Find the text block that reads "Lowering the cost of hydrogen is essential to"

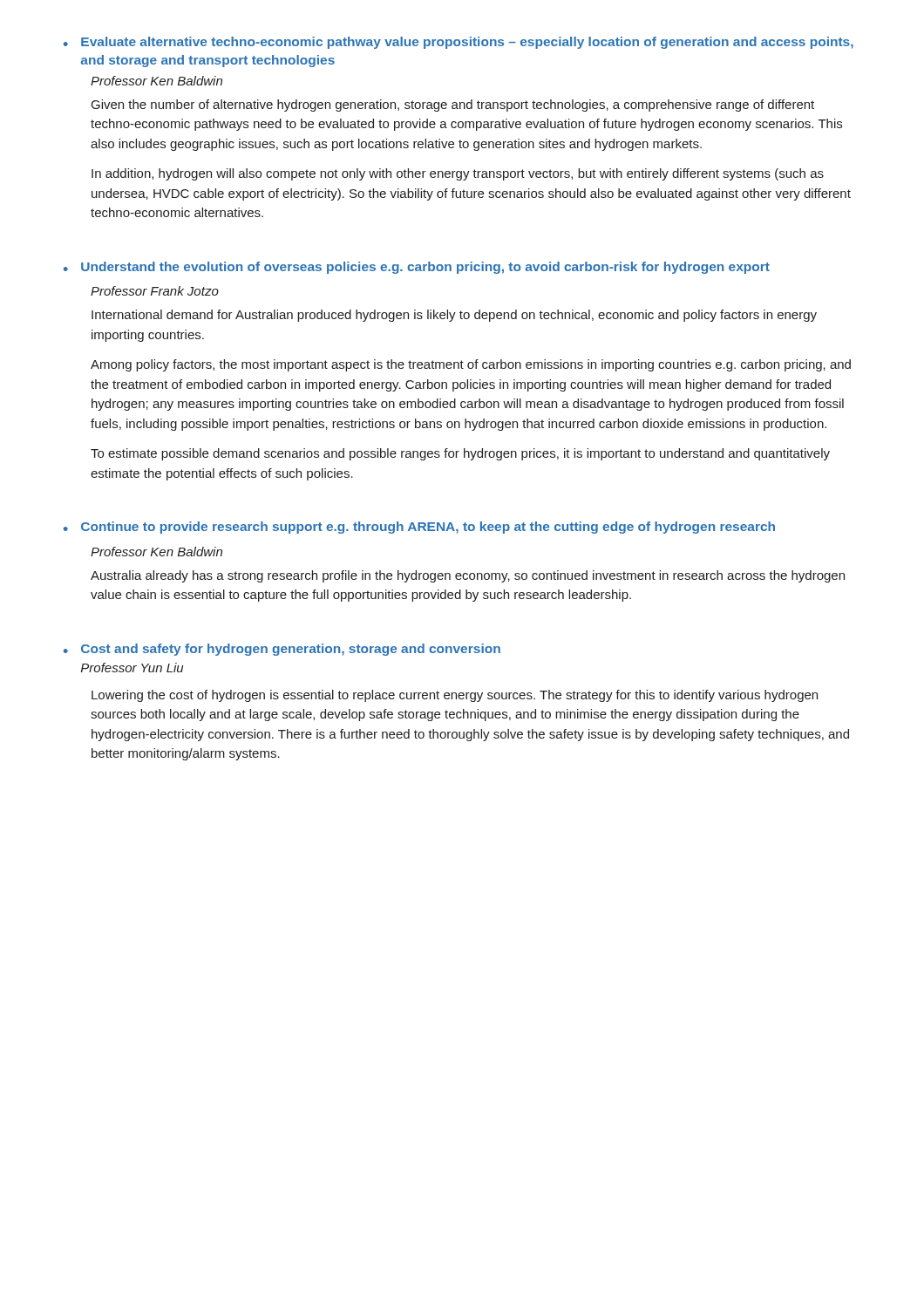[470, 724]
